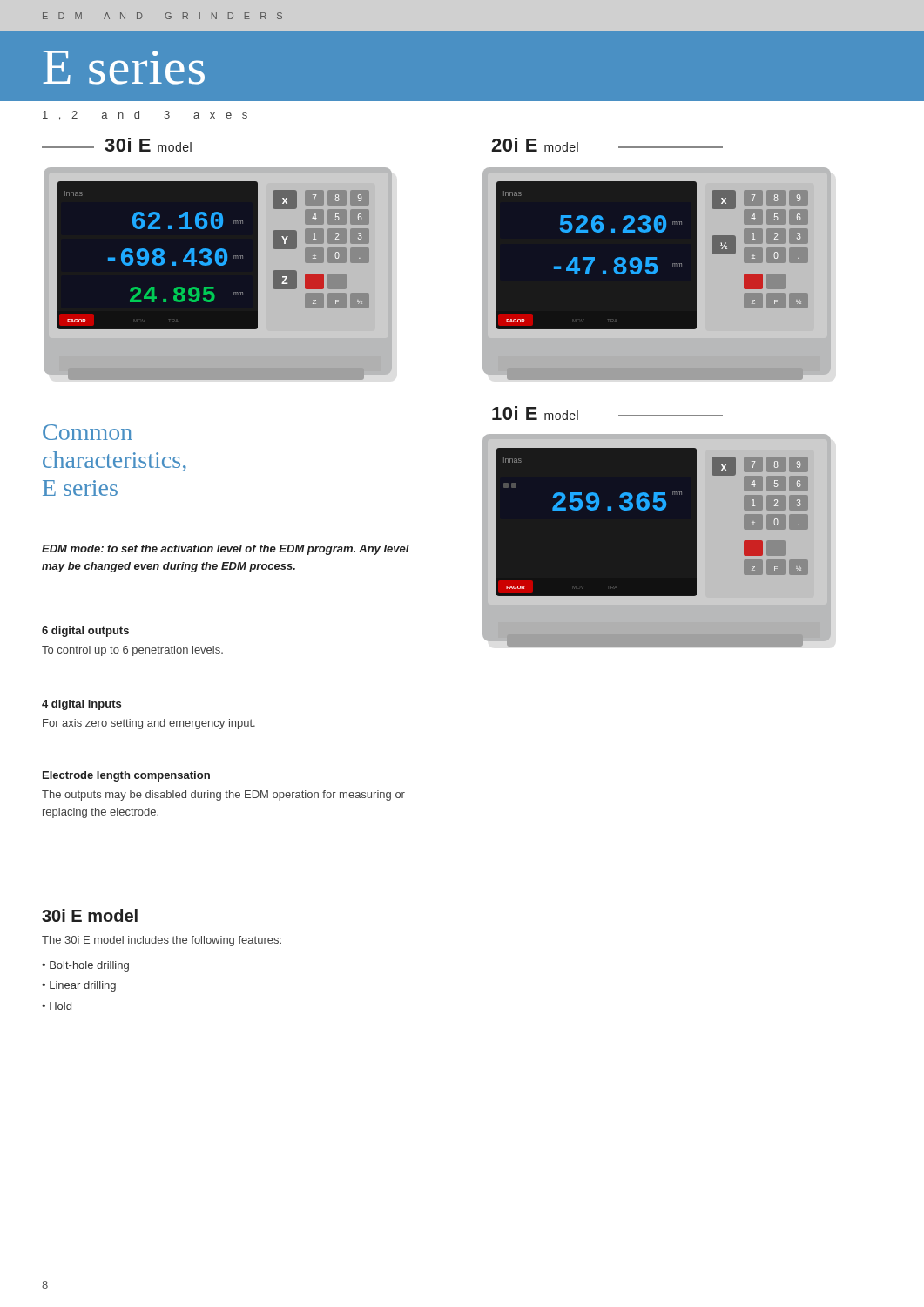Select the element starting "Commoncharacteristics,E series"

click(x=115, y=460)
